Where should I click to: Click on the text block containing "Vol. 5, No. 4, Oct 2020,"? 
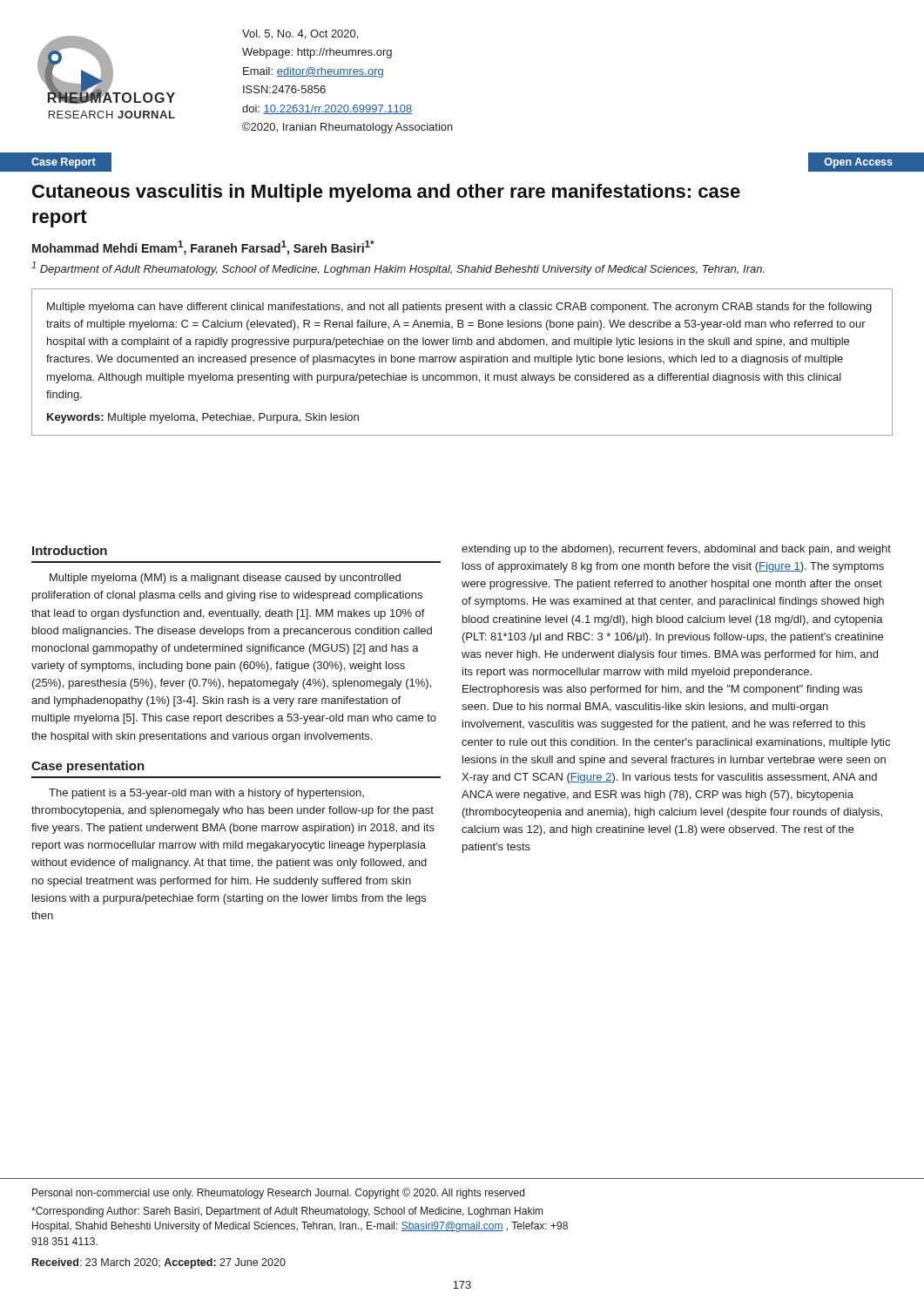(348, 80)
